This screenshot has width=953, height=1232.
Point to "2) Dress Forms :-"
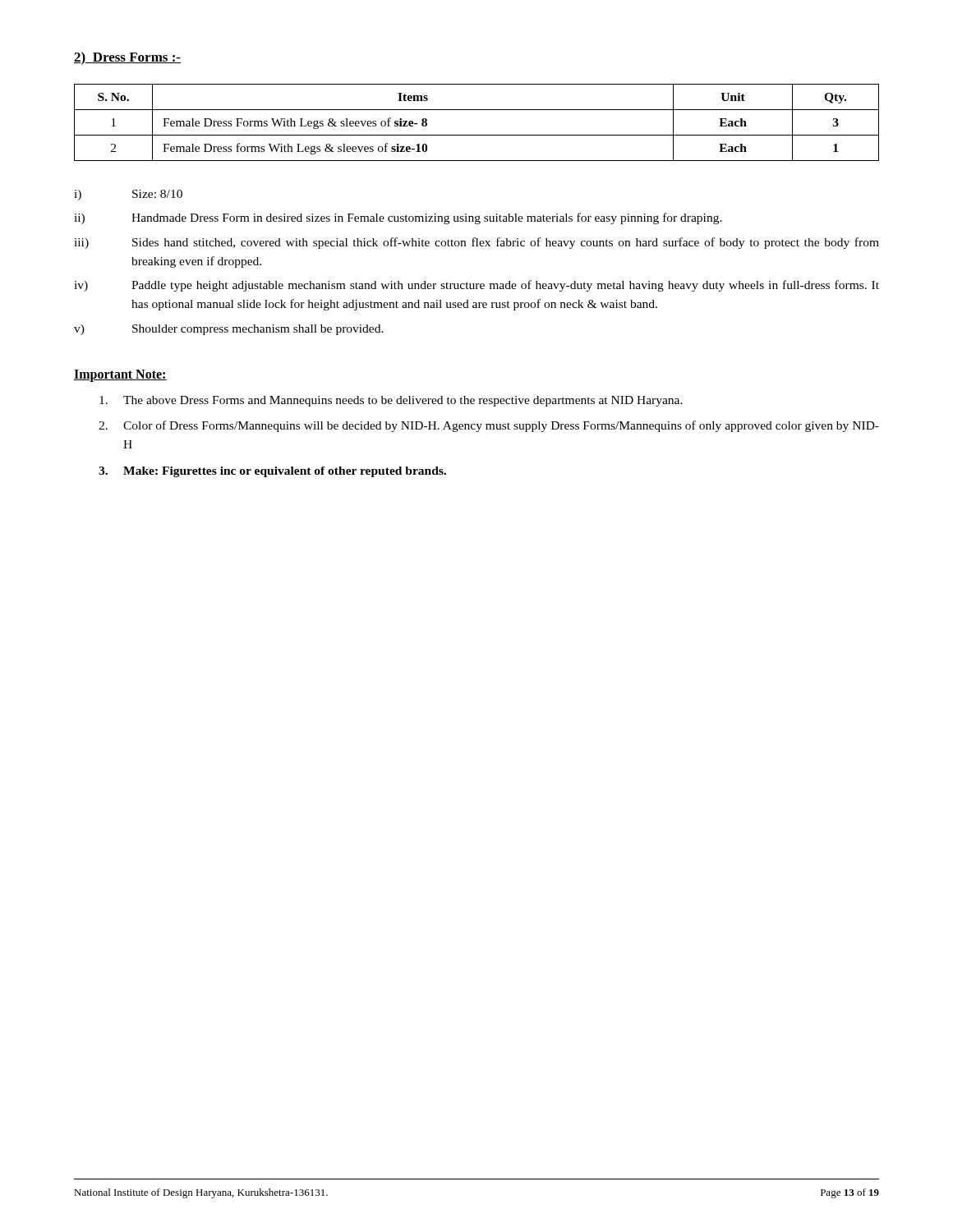[127, 57]
